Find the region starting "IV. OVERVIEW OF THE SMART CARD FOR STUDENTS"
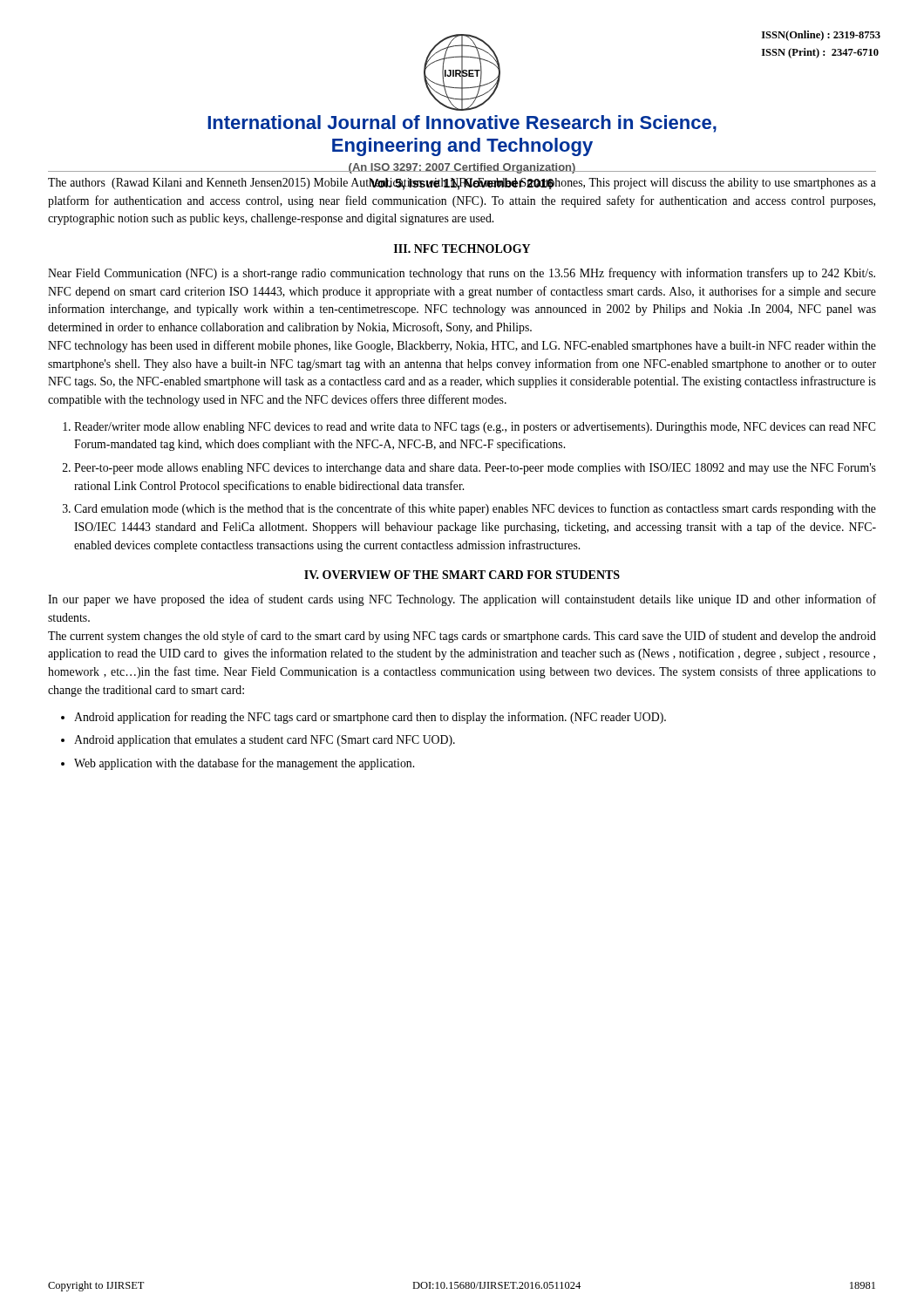Screen dimensions: 1308x924 [x=462, y=575]
